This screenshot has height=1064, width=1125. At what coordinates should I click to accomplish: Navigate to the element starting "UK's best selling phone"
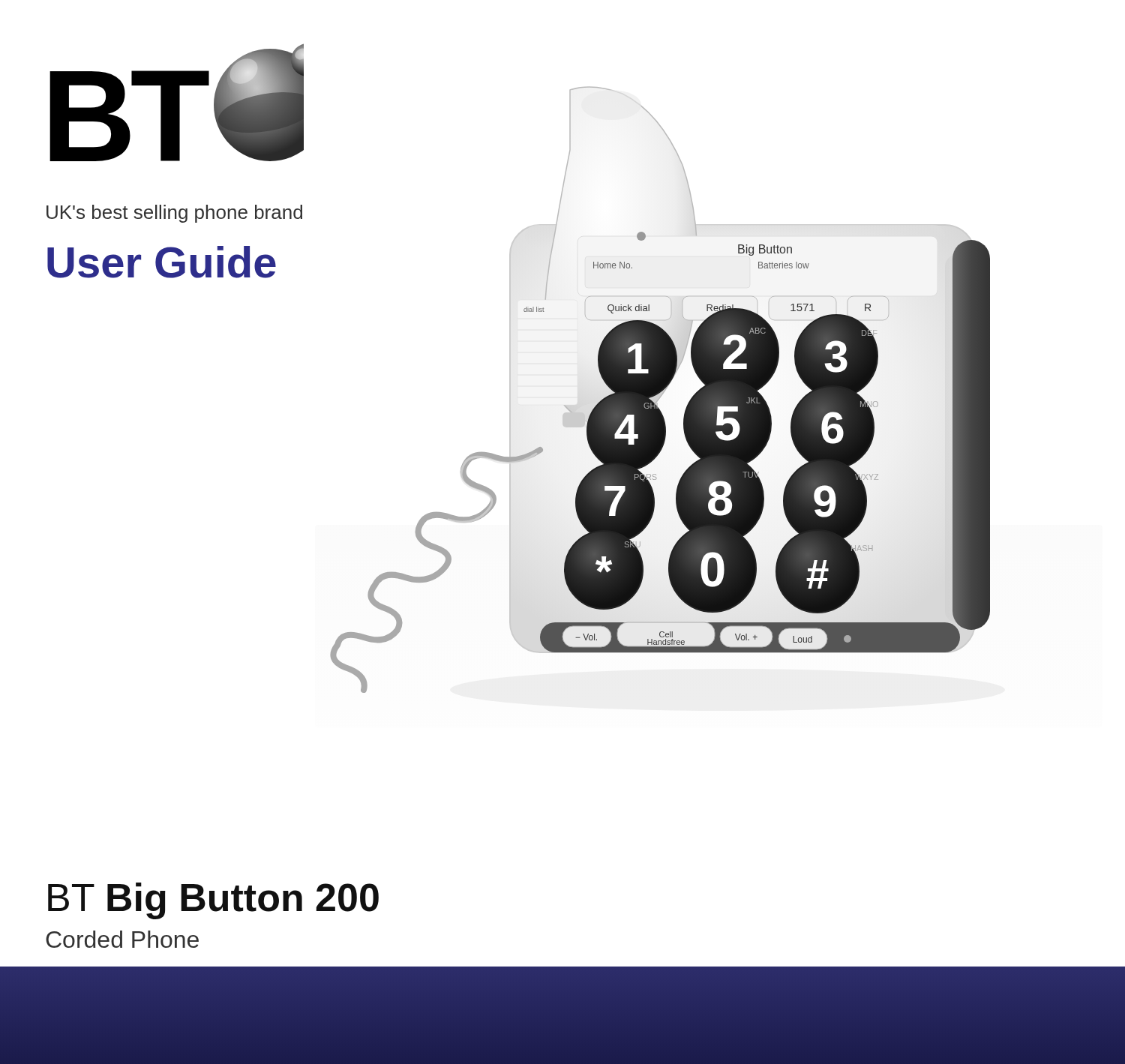174,212
